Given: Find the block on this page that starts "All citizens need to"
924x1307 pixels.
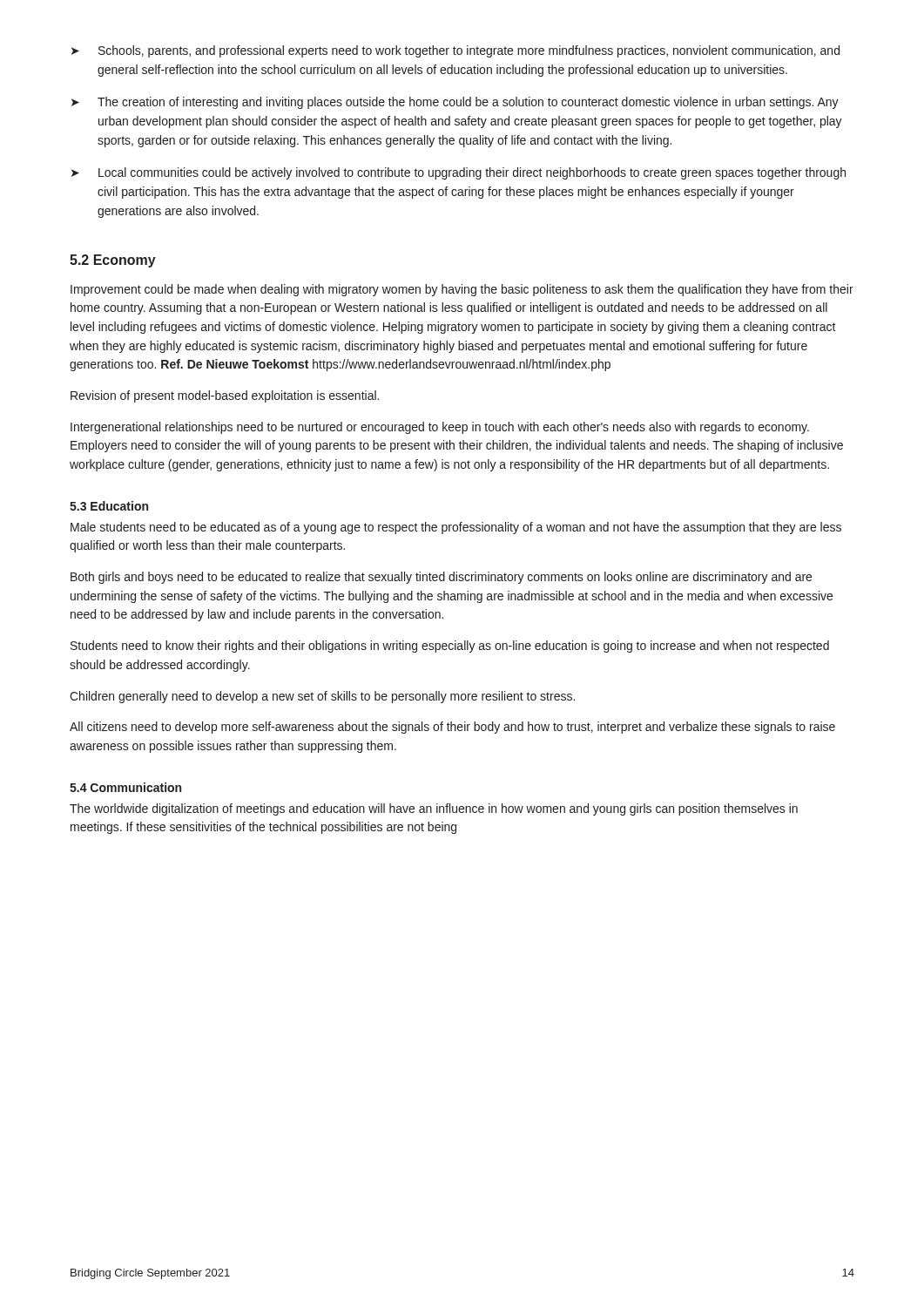Looking at the screenshot, I should tap(453, 736).
